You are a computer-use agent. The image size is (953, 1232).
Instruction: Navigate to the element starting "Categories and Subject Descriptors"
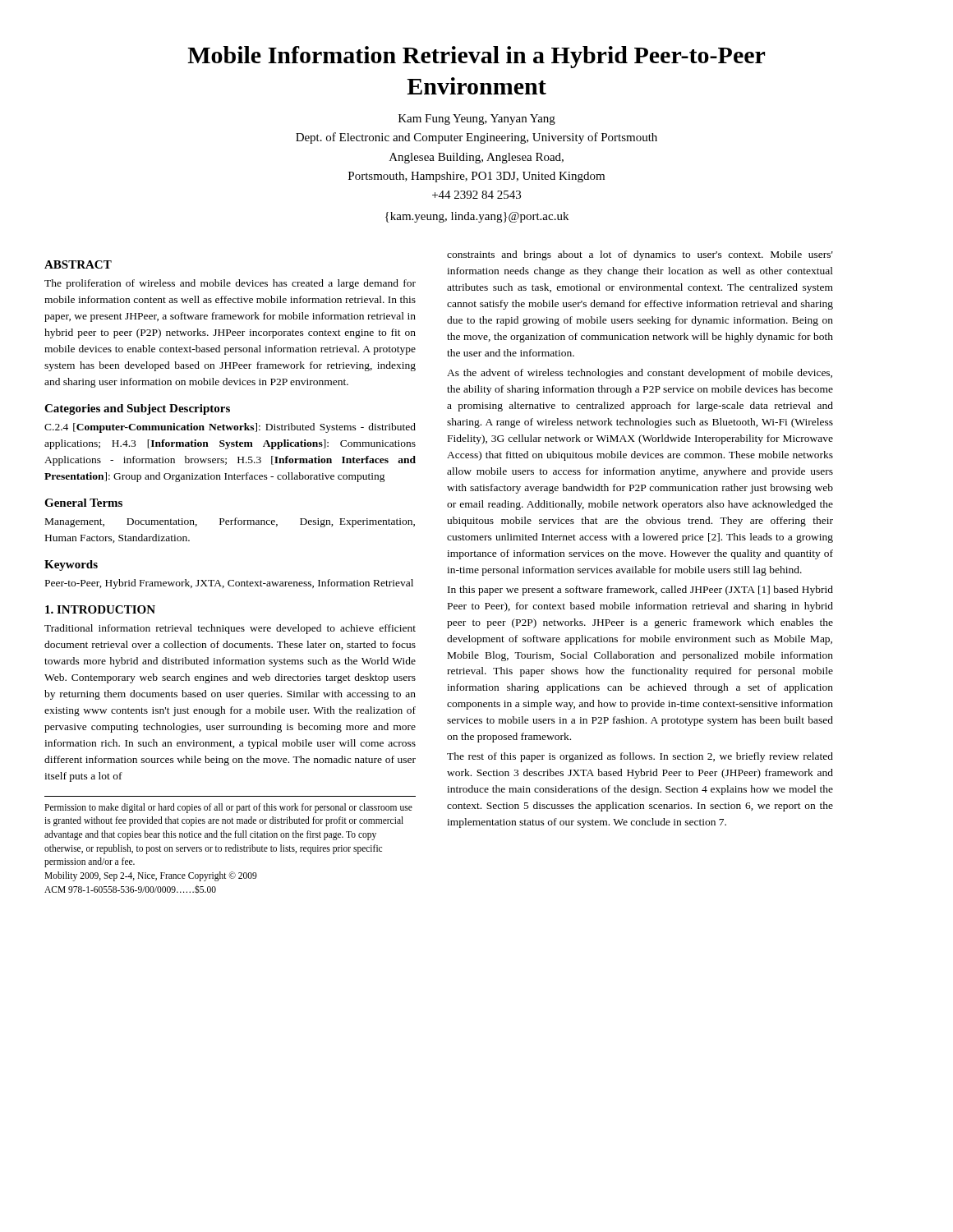click(230, 409)
